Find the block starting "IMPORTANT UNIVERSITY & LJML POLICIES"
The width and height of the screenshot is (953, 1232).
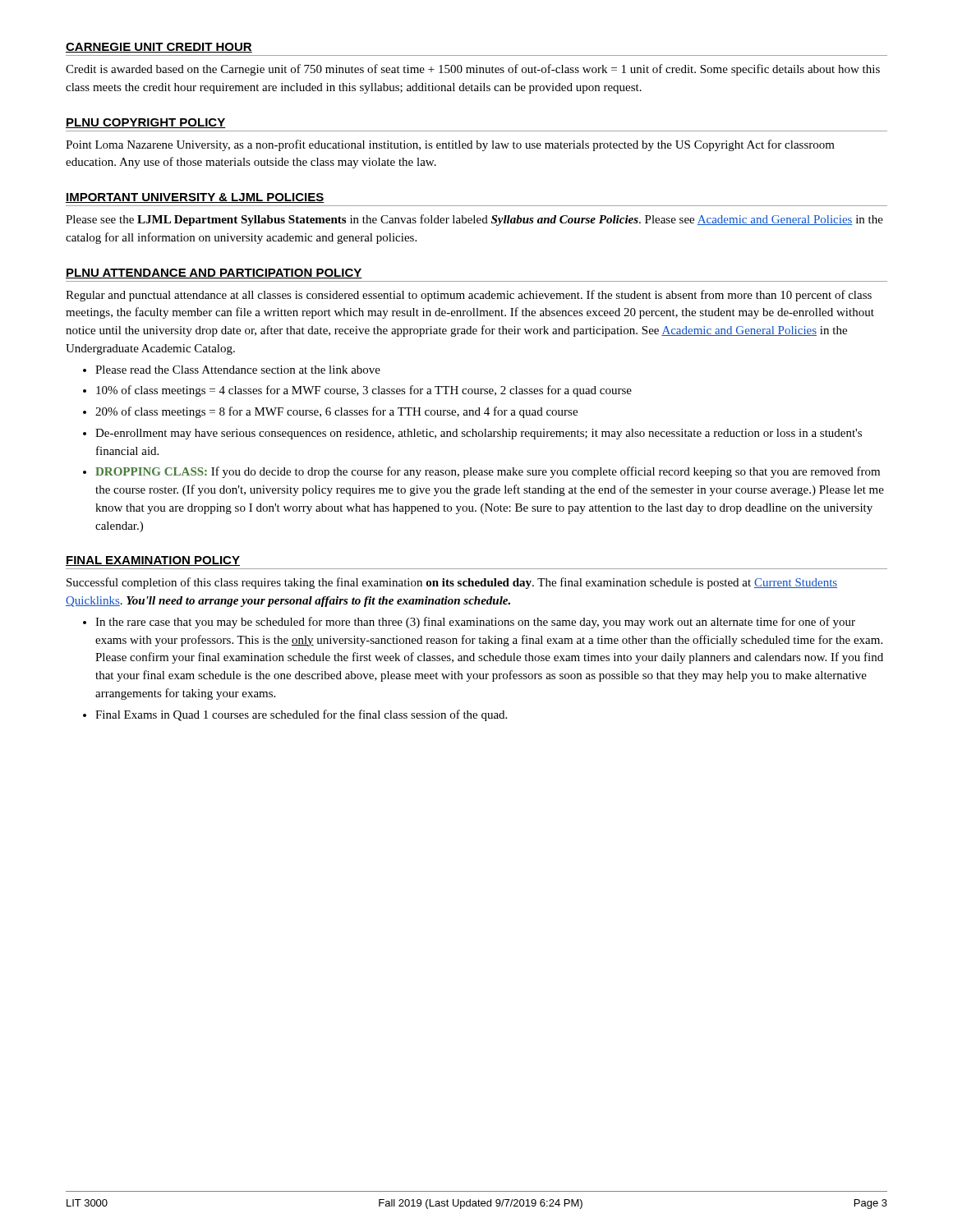point(195,197)
